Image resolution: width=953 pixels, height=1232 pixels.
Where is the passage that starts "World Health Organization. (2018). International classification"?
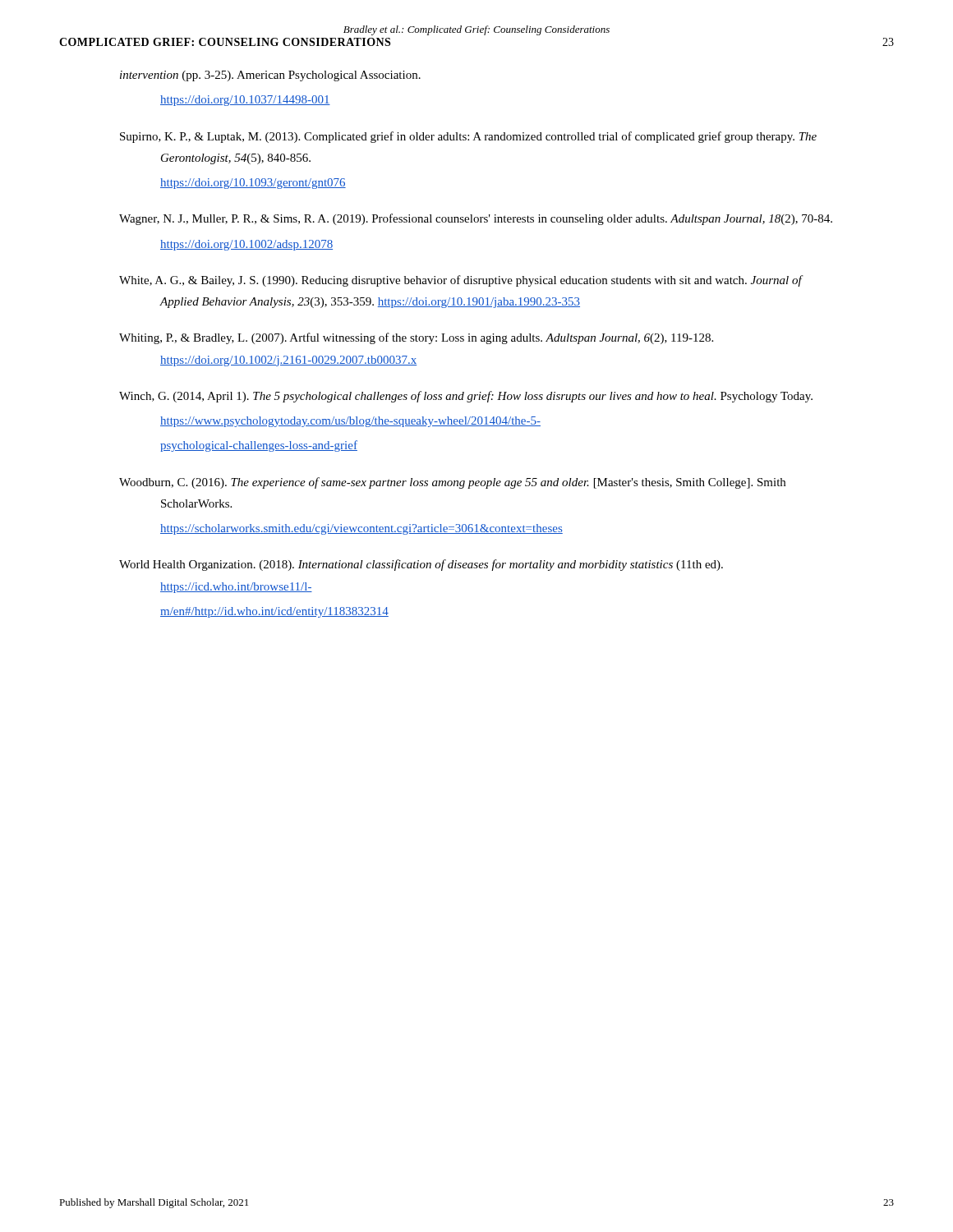421,565
